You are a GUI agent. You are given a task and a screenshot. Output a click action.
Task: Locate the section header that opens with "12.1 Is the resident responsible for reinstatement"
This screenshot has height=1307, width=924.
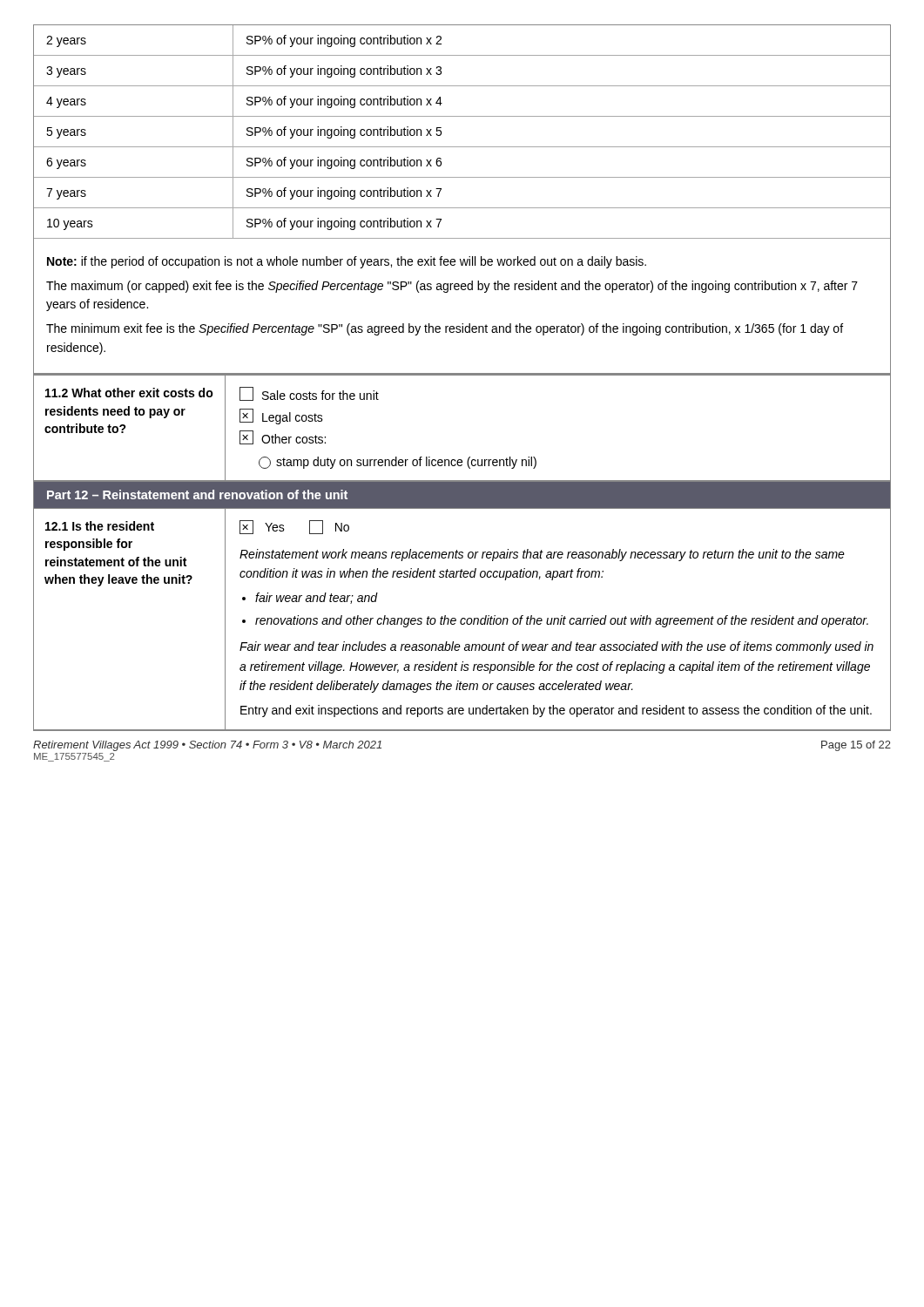pyautogui.click(x=119, y=553)
